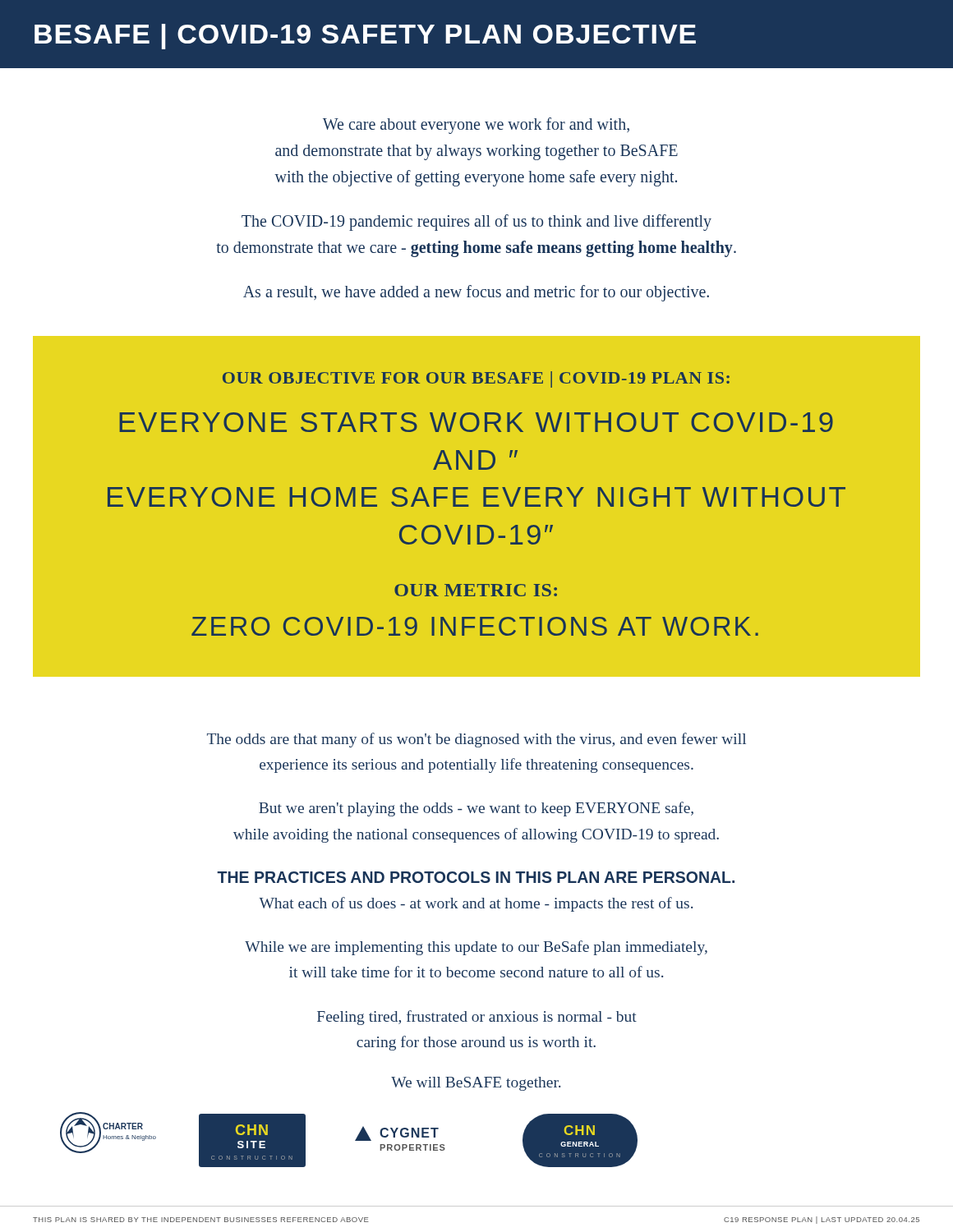Navigate to the element starting "We will BeSAFE"

click(476, 1082)
